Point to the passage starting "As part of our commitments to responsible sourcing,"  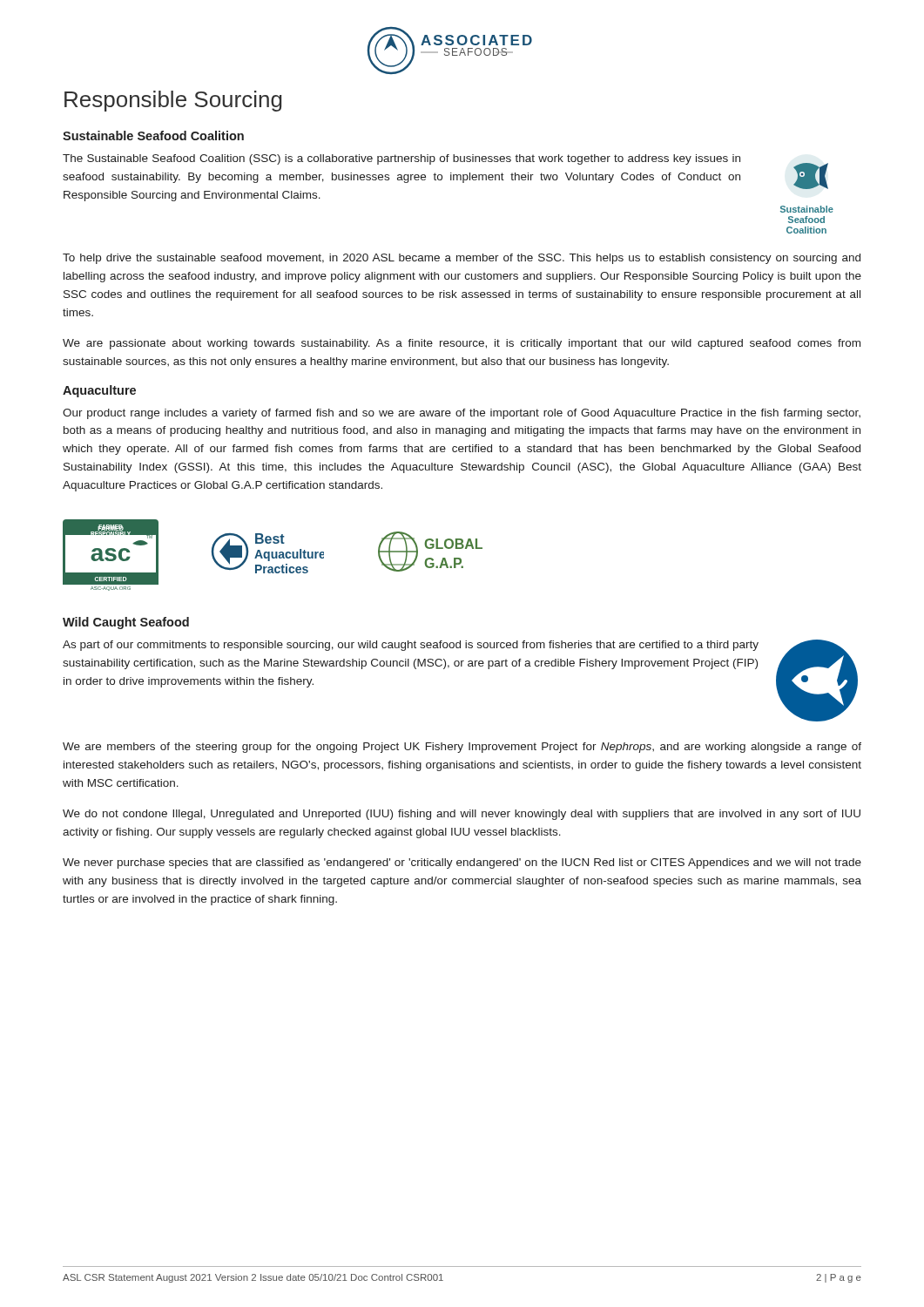[x=411, y=663]
